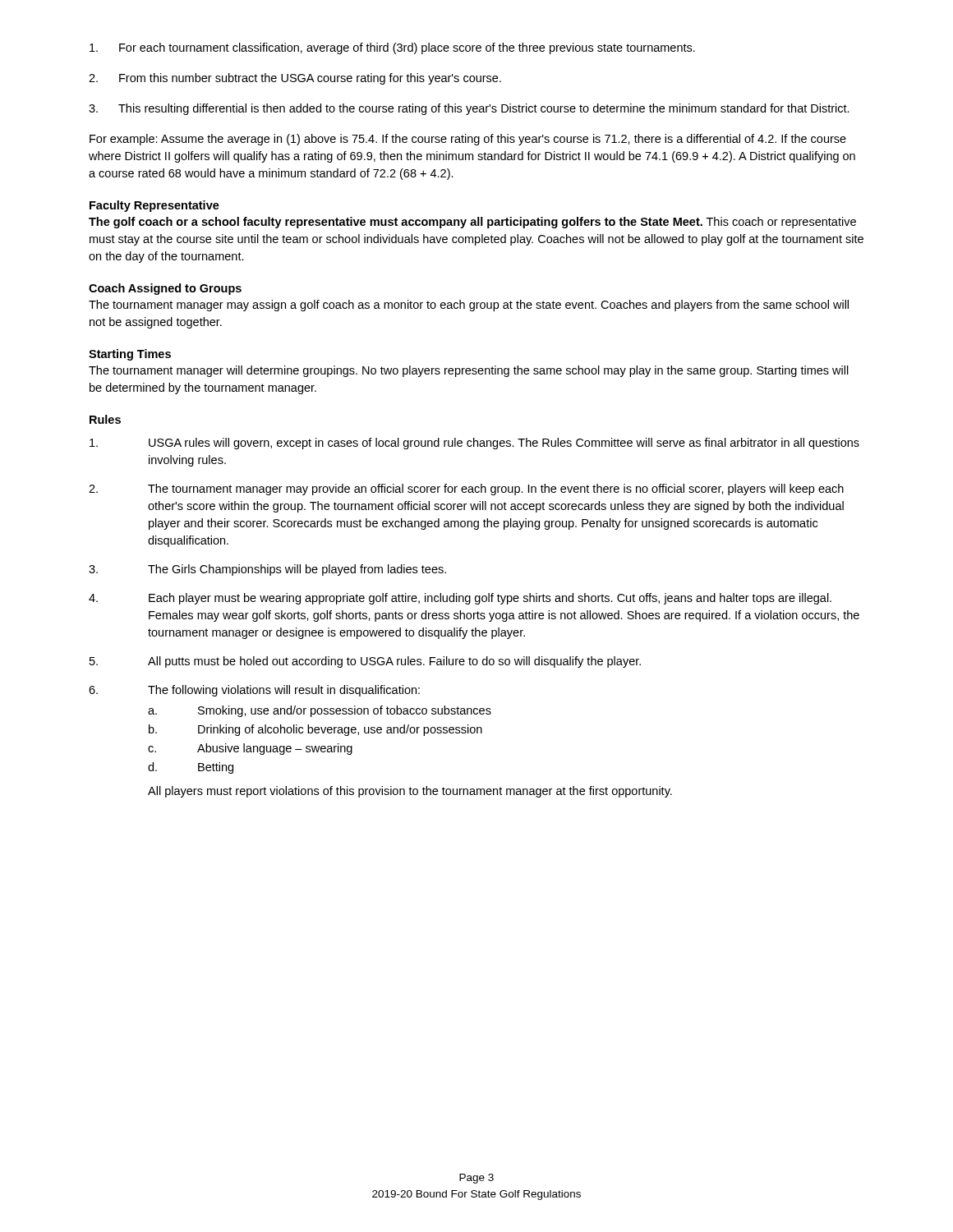The width and height of the screenshot is (953, 1232).
Task: Navigate to the block starting "6. The following violations will result in"
Action: pos(476,741)
